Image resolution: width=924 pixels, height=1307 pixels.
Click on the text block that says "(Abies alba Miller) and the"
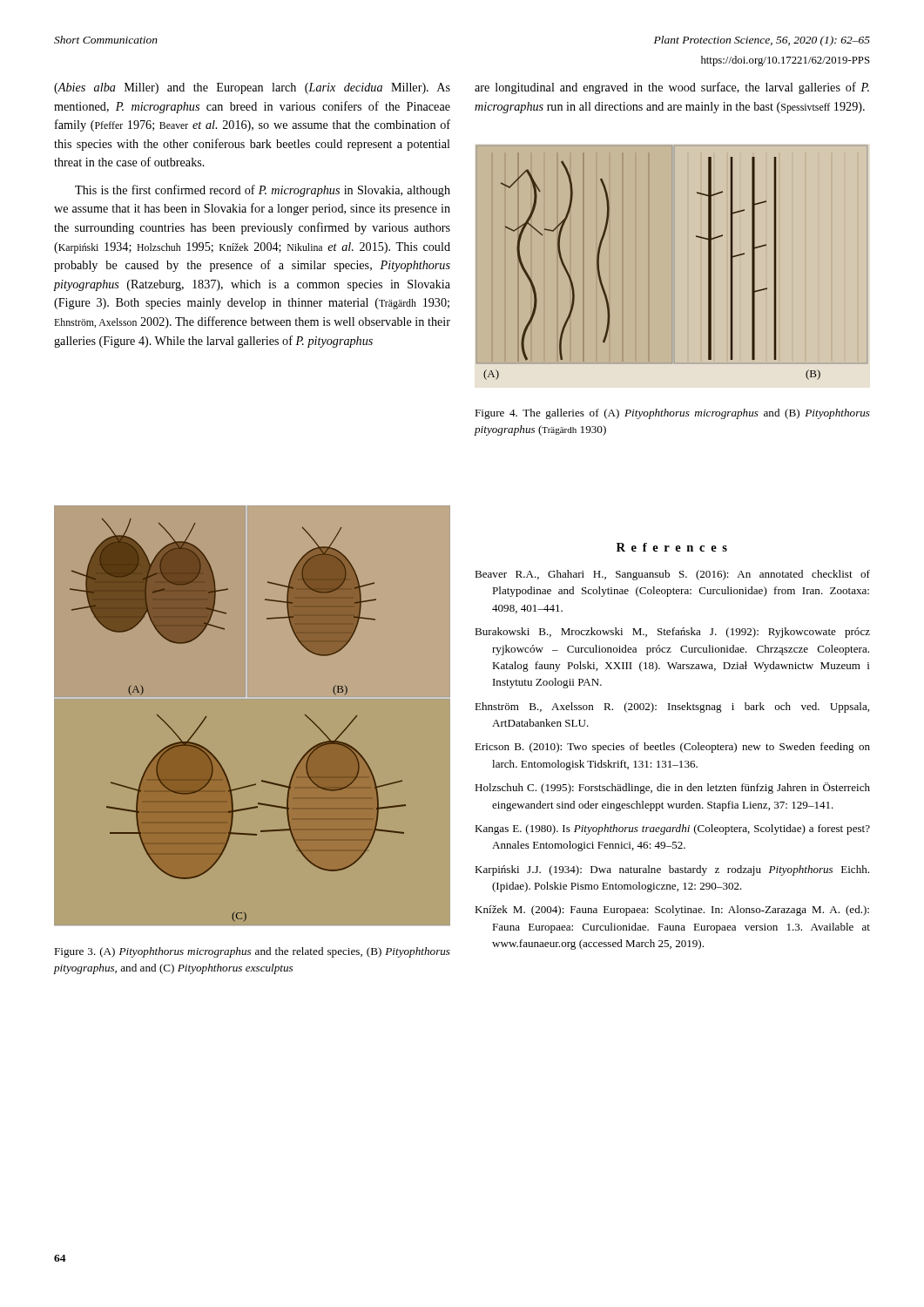(252, 214)
